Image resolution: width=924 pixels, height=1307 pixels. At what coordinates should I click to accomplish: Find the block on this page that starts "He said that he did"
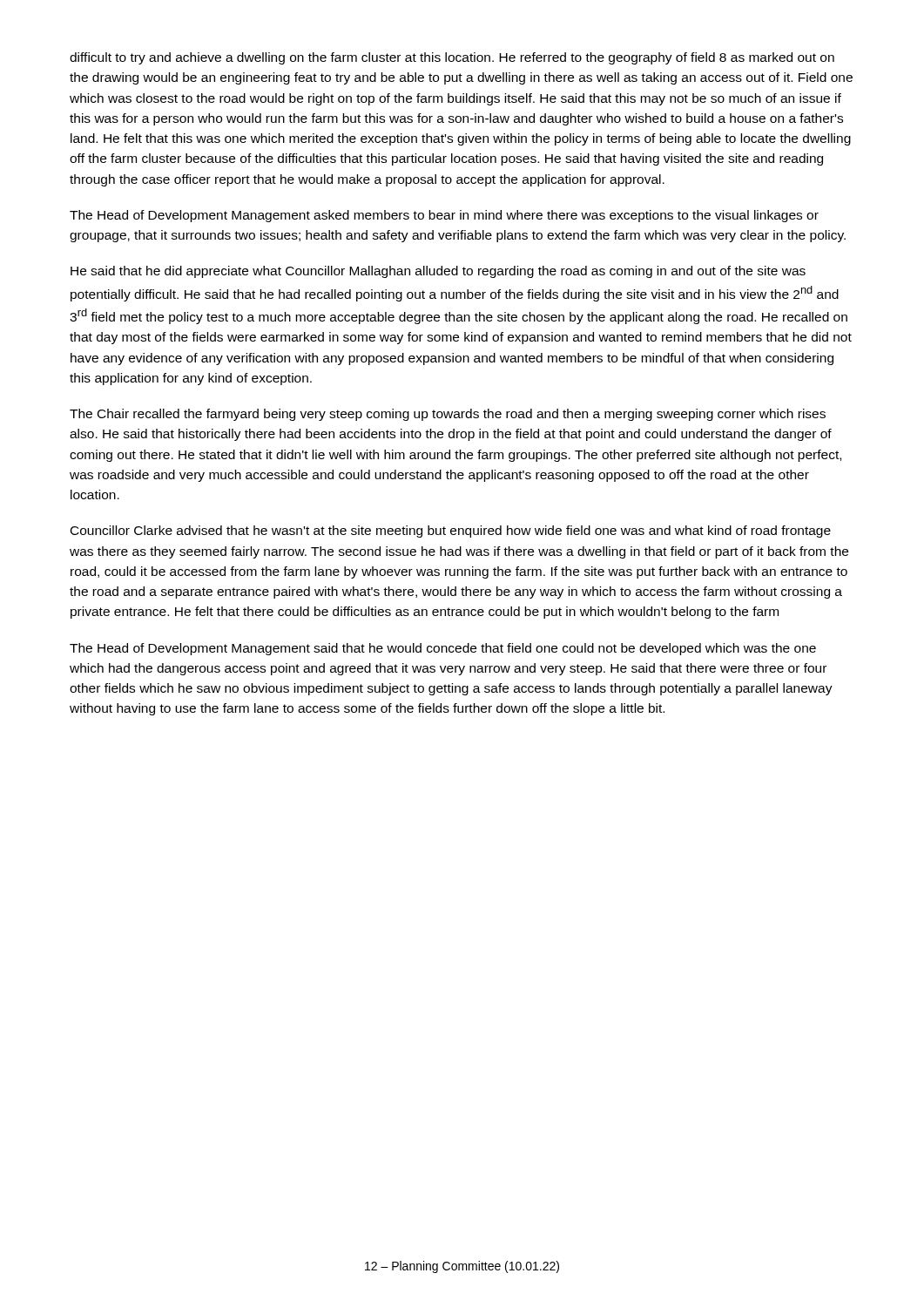pyautogui.click(x=461, y=324)
